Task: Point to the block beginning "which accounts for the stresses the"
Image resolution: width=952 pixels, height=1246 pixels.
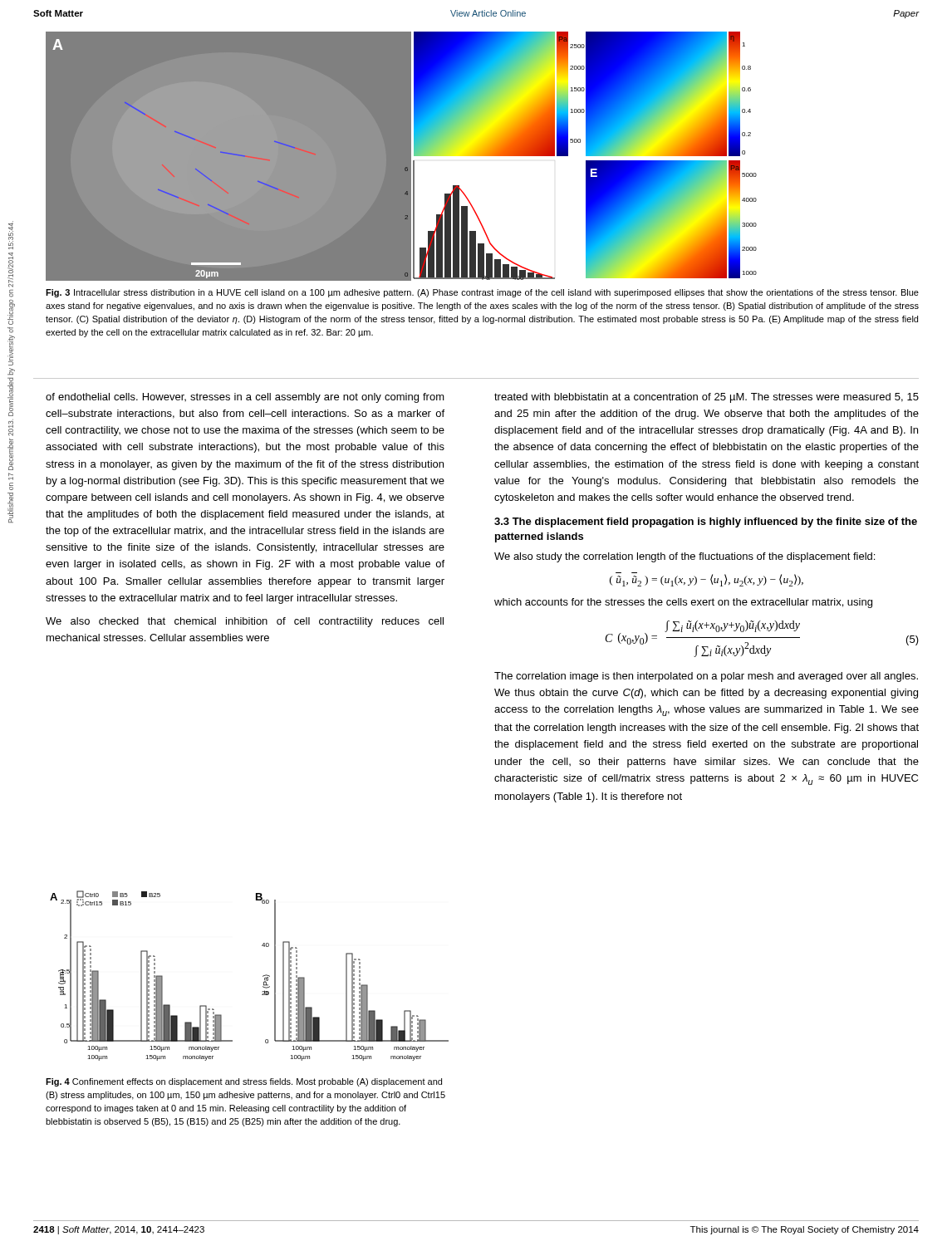Action: click(x=684, y=602)
